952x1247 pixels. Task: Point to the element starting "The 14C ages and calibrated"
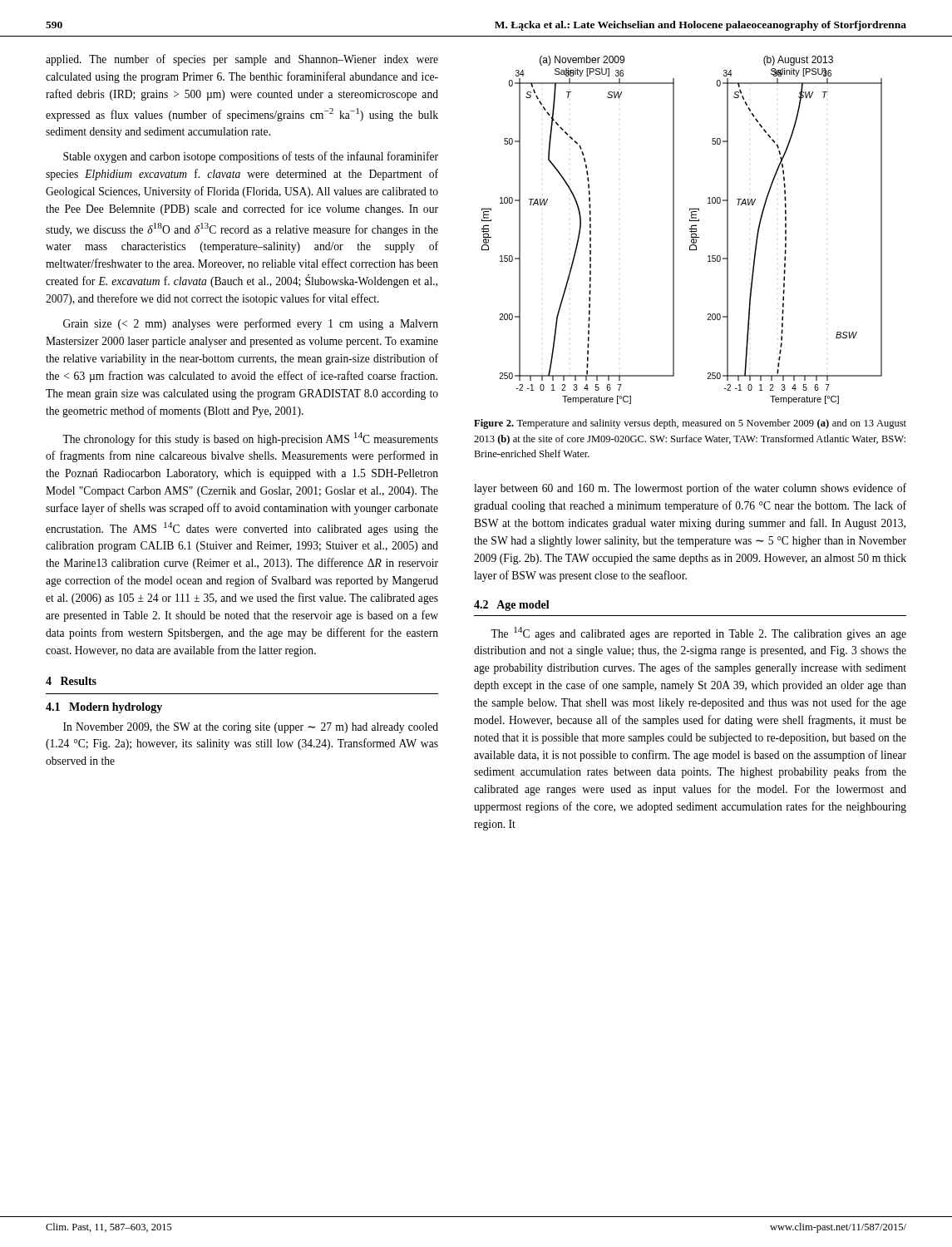tap(690, 728)
